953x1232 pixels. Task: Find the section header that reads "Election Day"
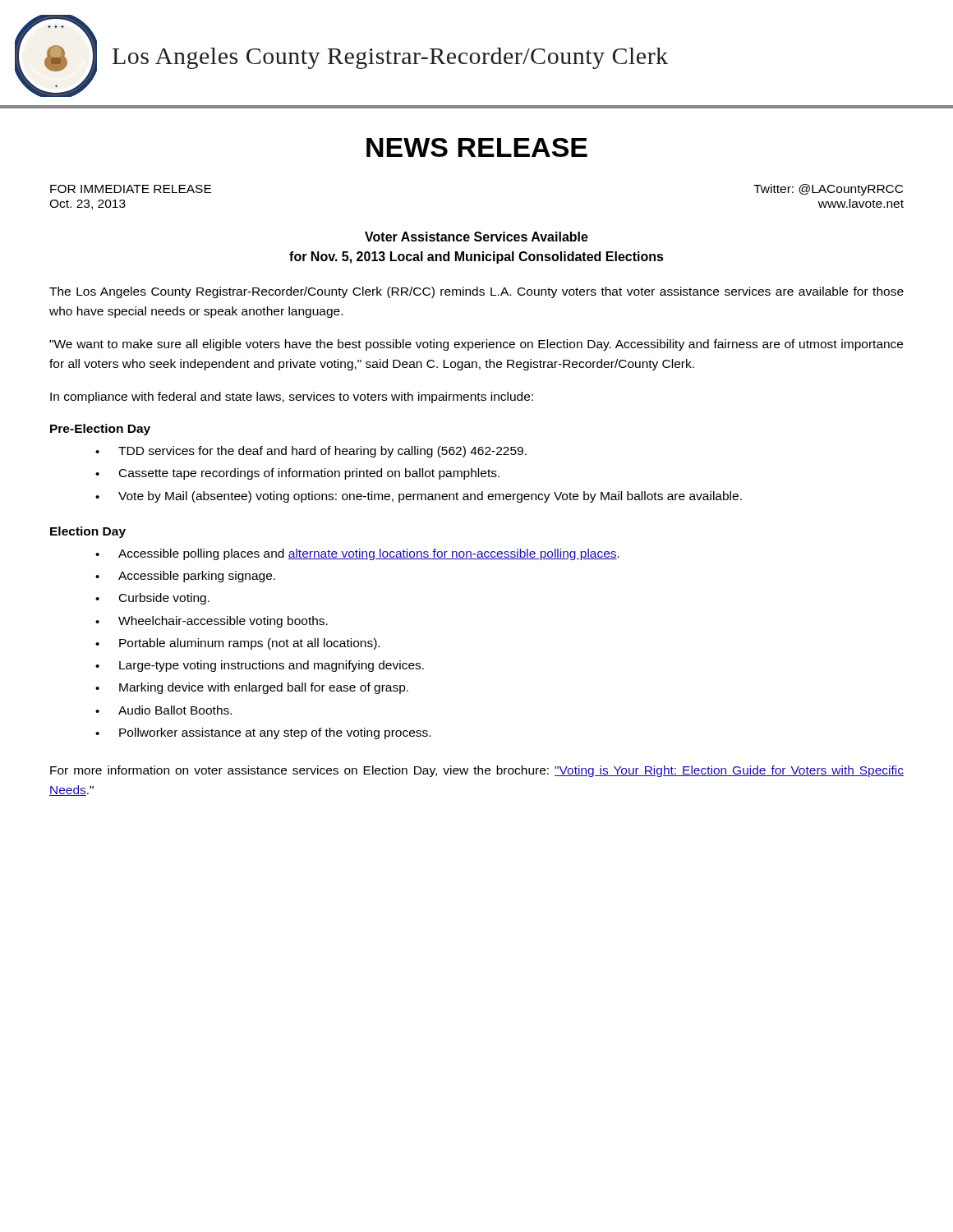[x=87, y=531]
